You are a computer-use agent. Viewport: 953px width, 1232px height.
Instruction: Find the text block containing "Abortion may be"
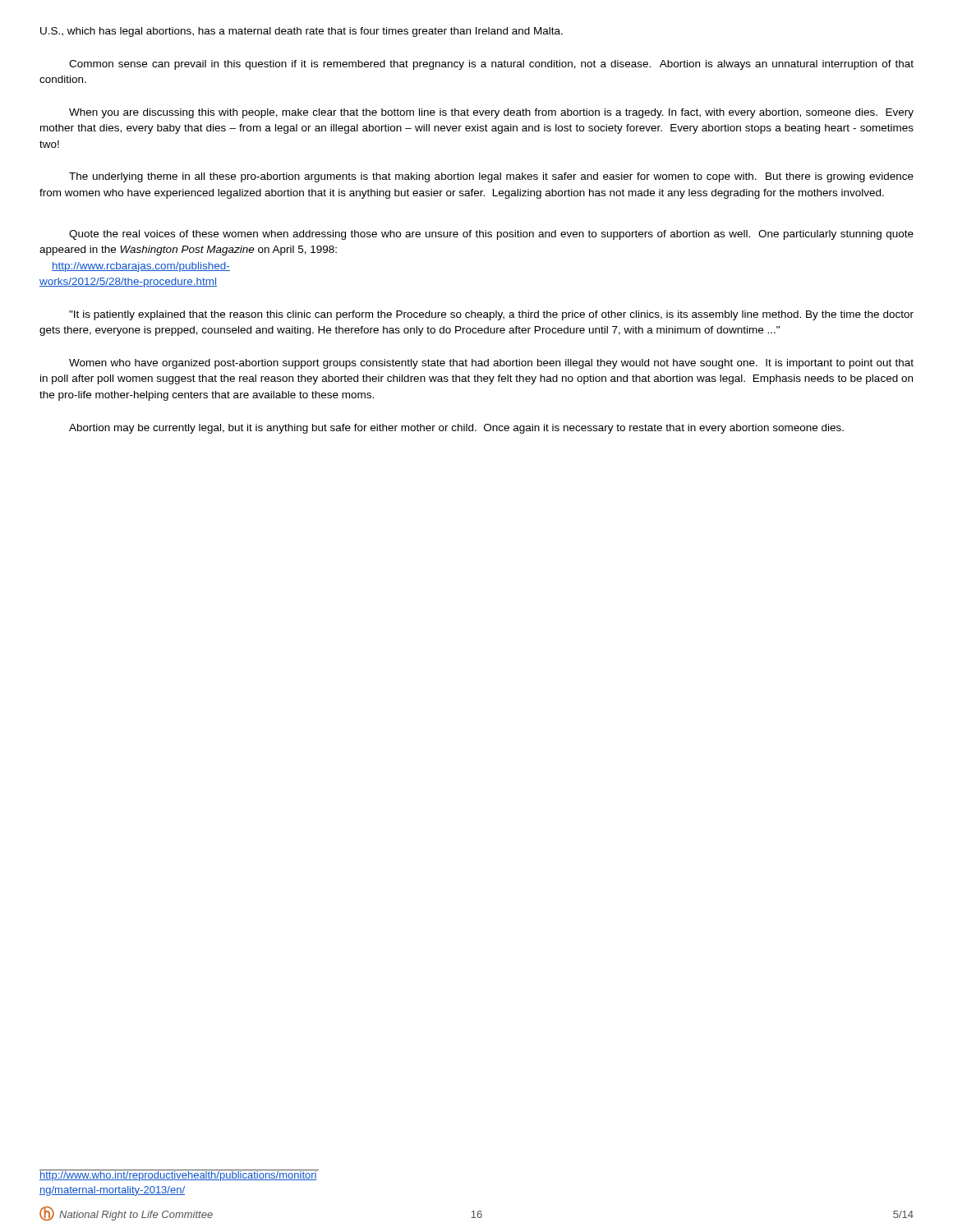coord(457,427)
